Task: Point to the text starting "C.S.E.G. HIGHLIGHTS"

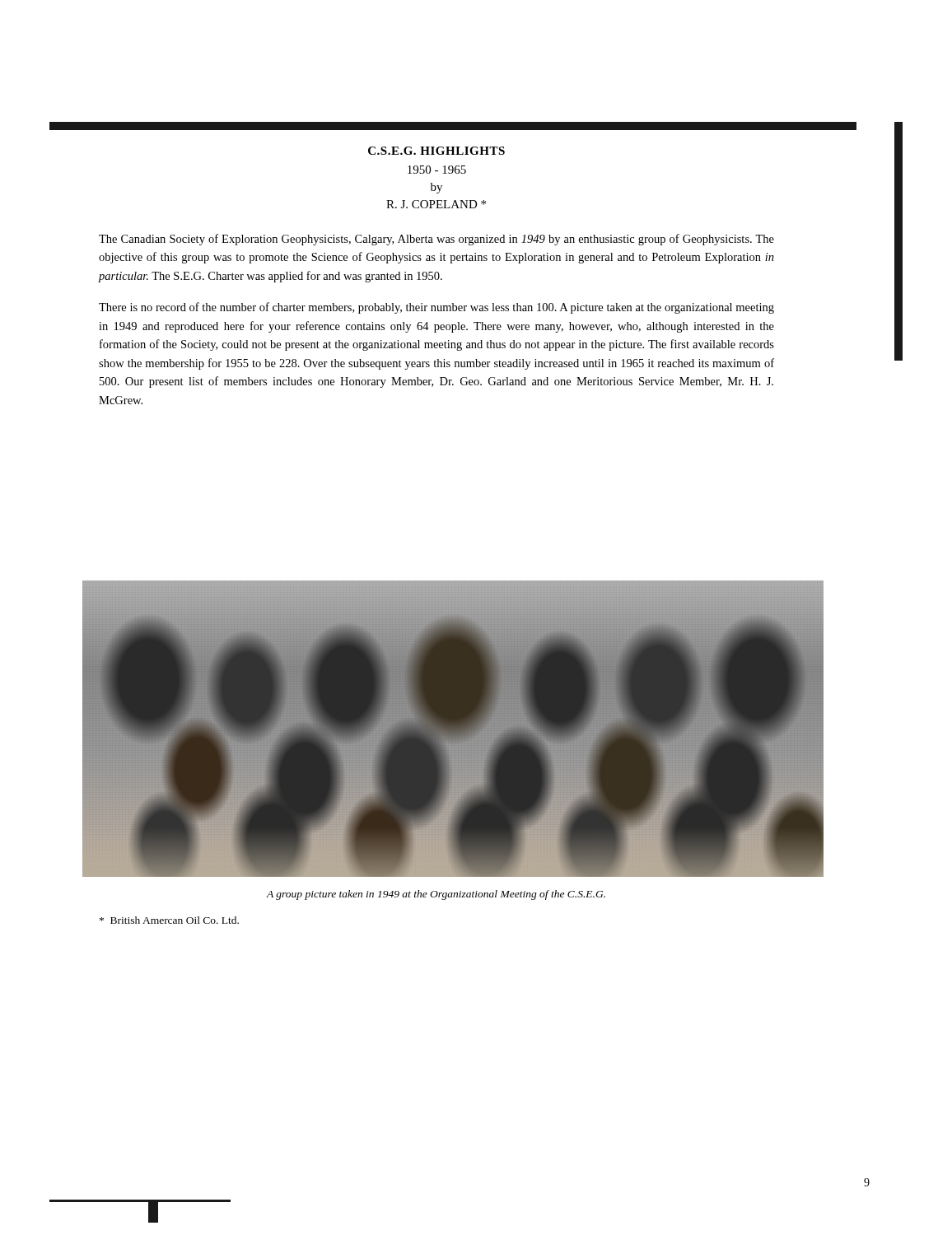Action: coord(436,151)
